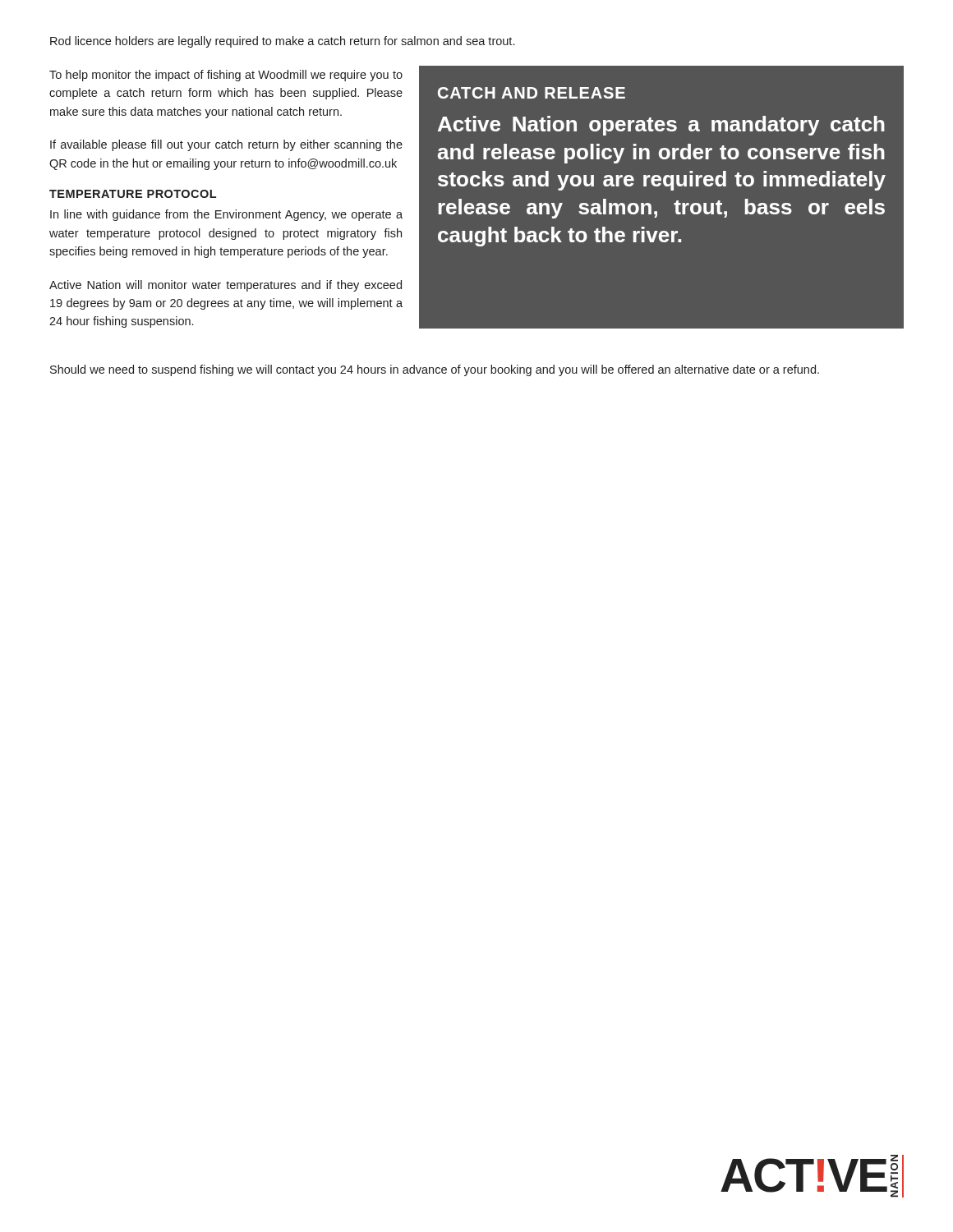Select the text block starting "Rod licence holders are legally required to make"
This screenshot has width=953, height=1232.
(282, 41)
